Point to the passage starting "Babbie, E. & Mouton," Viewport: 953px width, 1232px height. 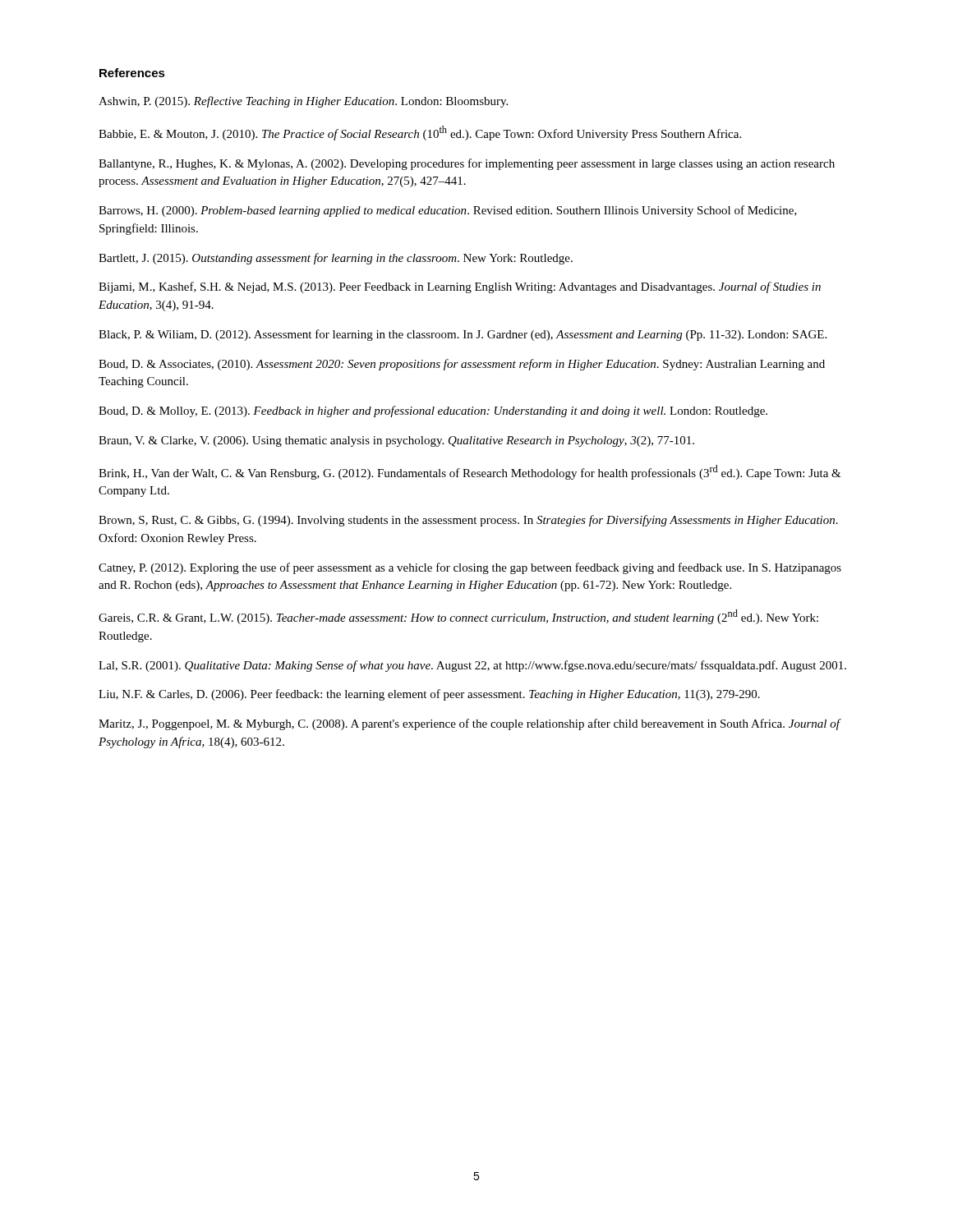coord(420,132)
